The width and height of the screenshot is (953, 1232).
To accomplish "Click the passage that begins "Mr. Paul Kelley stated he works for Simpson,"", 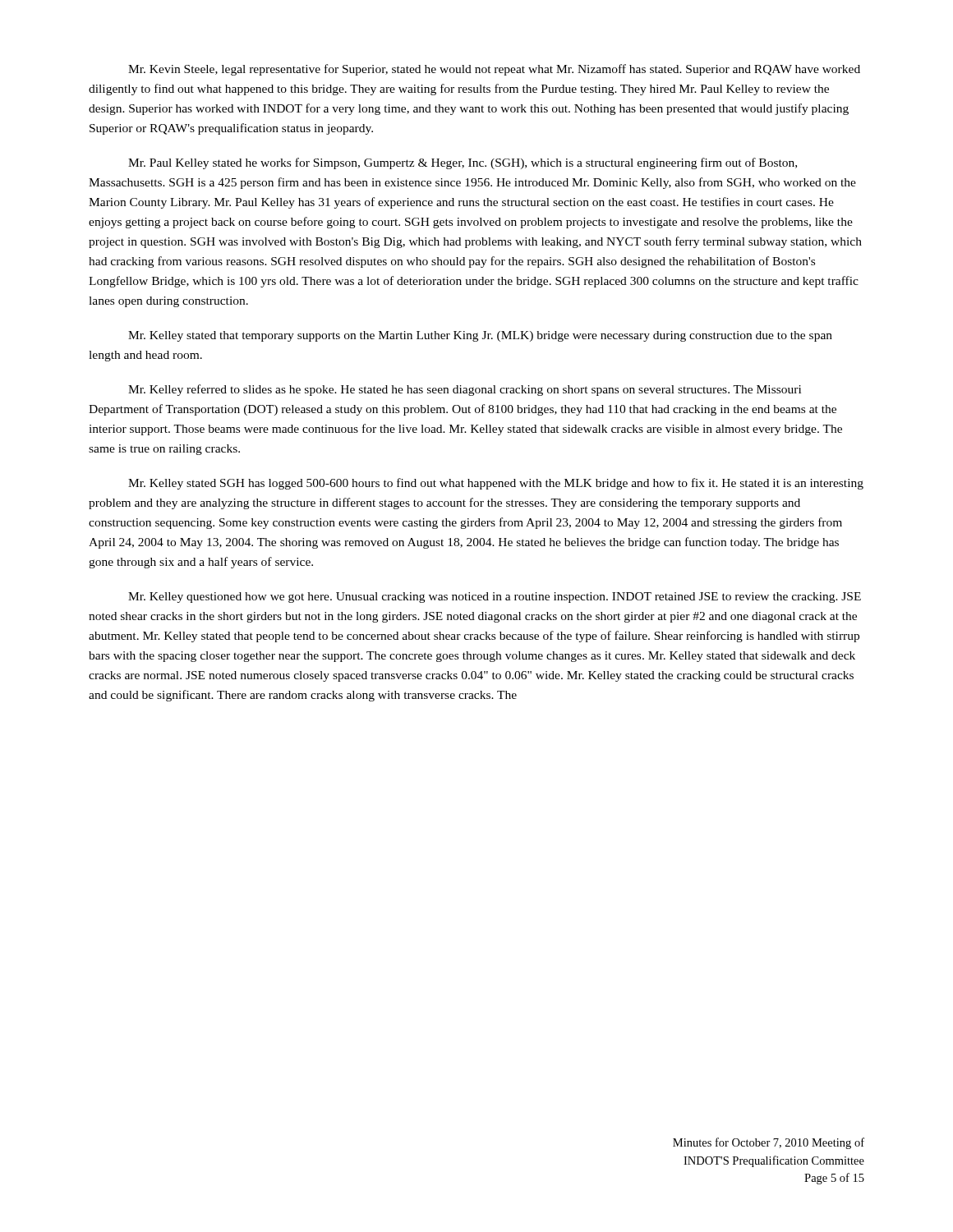I will pos(475,231).
